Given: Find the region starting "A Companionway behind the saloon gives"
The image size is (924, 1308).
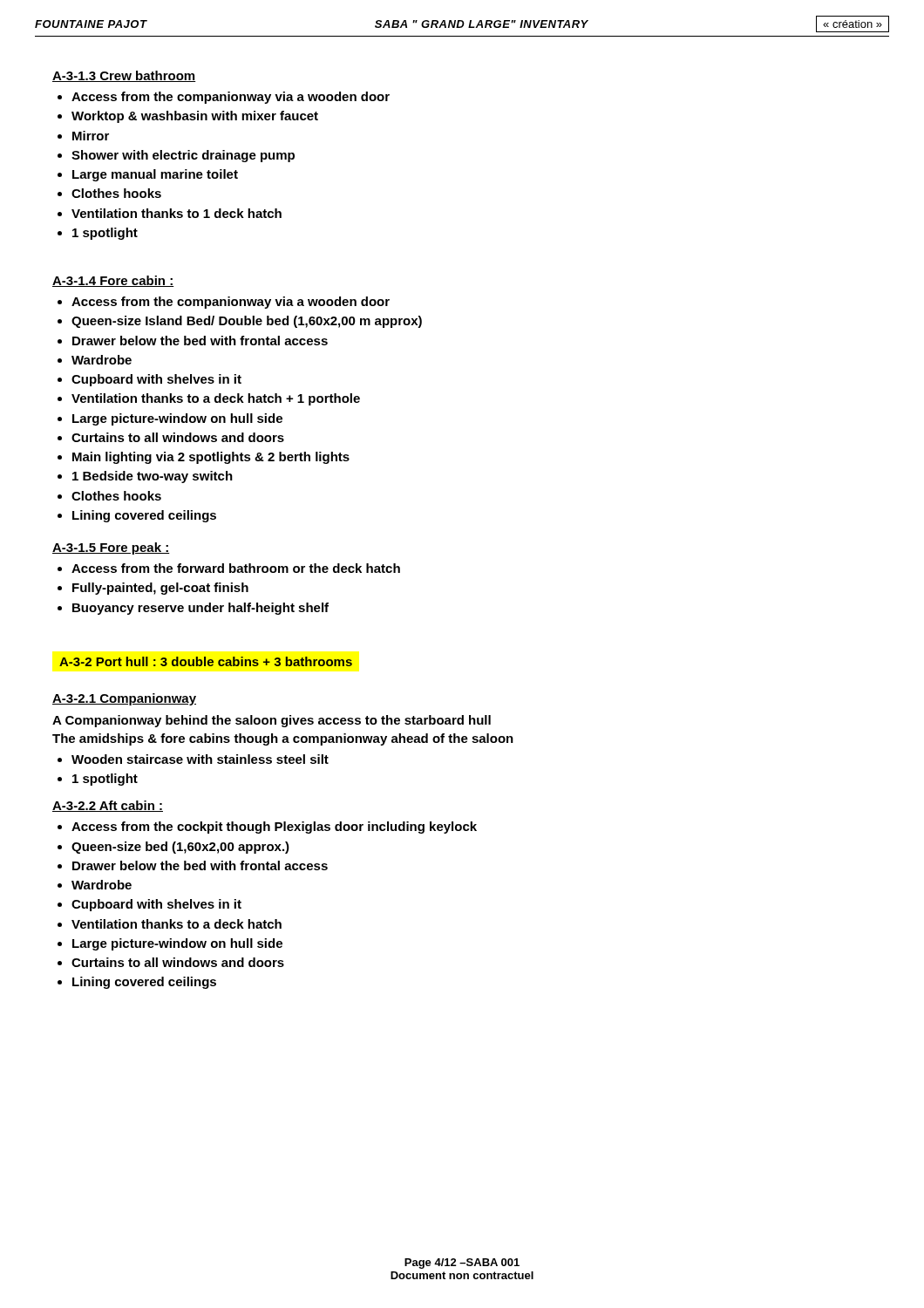Looking at the screenshot, I should click(283, 729).
